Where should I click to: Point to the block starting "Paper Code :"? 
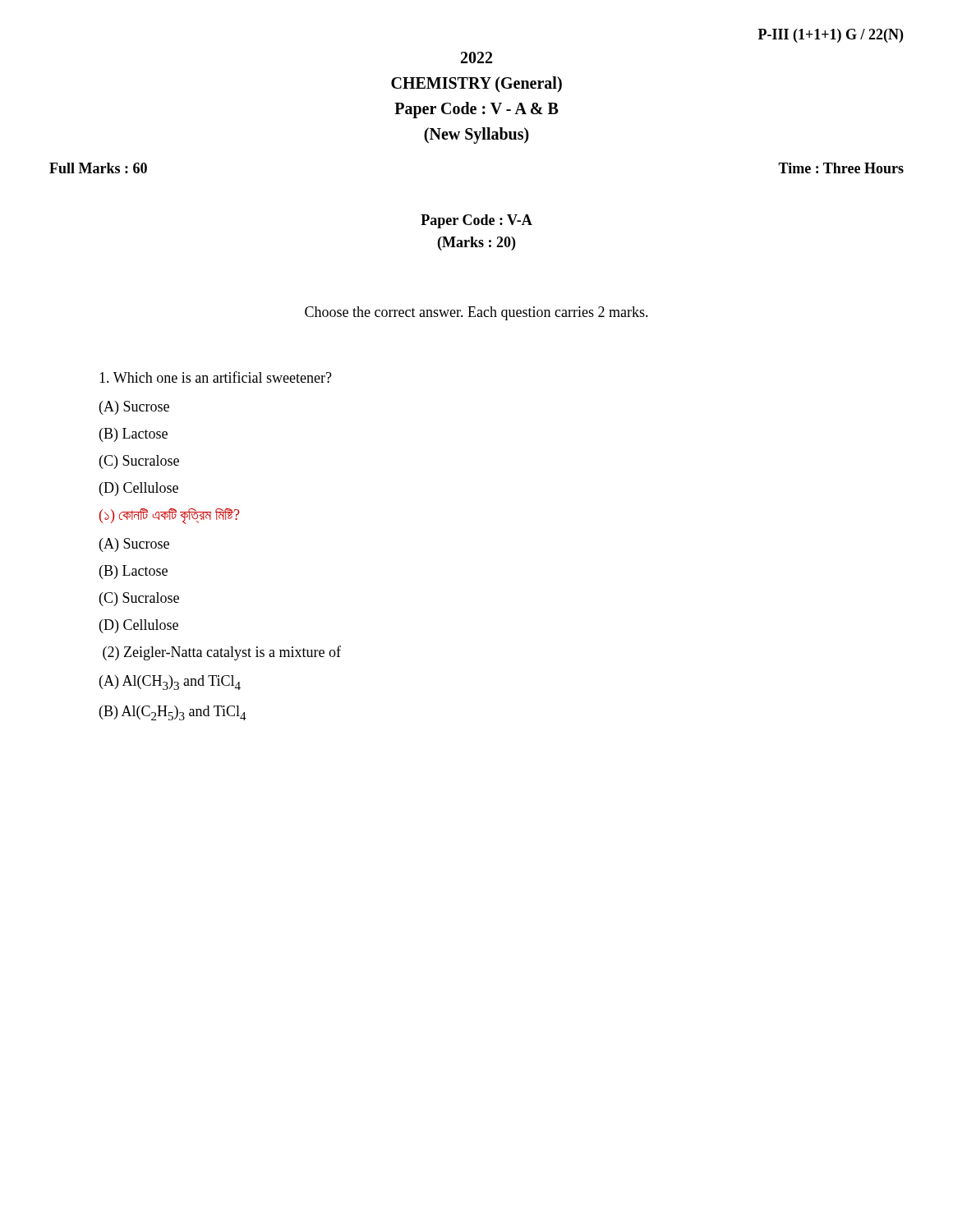[476, 231]
